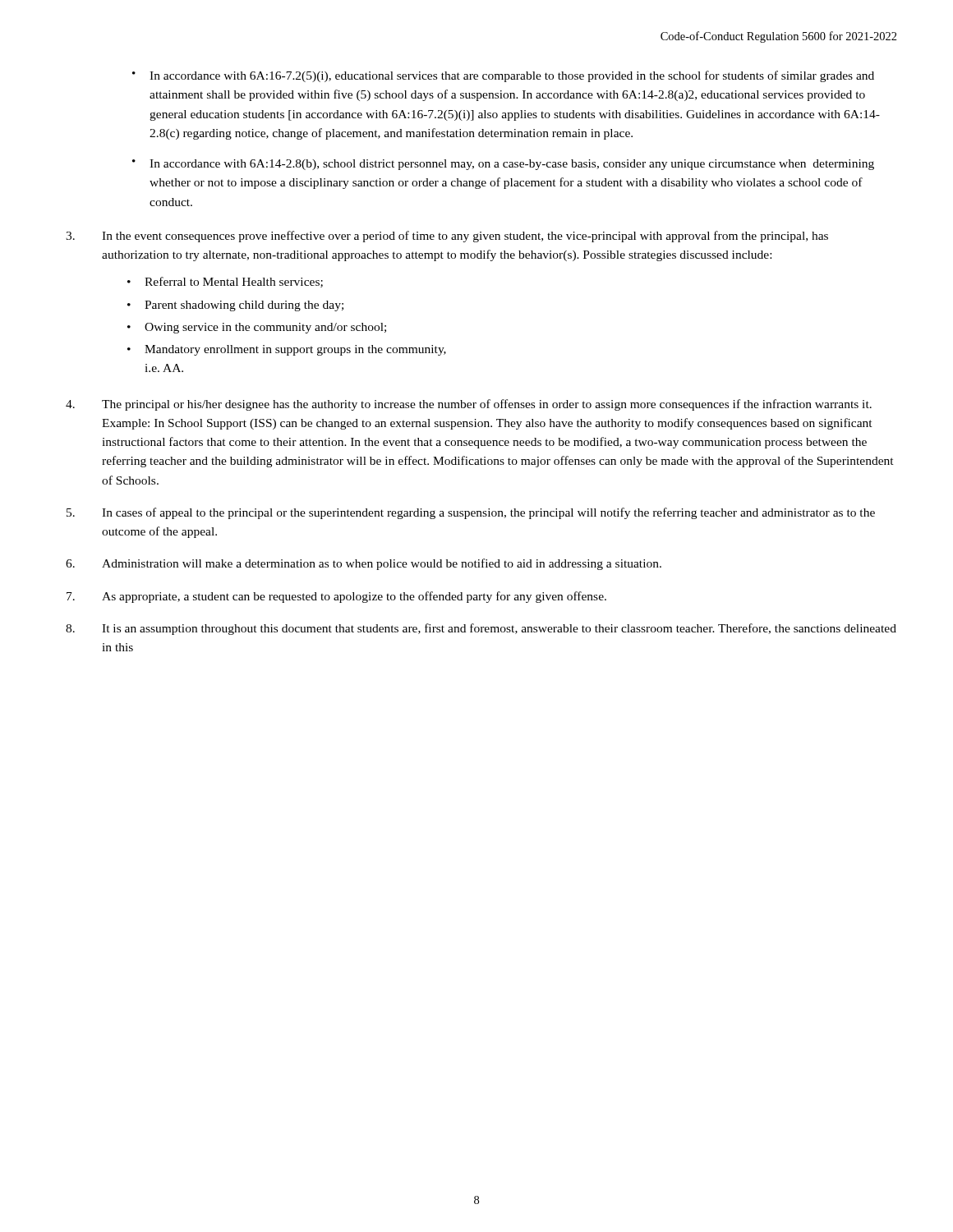
Task: Select the text block starting "• Parent shadowing child during the day;"
Action: (235, 306)
